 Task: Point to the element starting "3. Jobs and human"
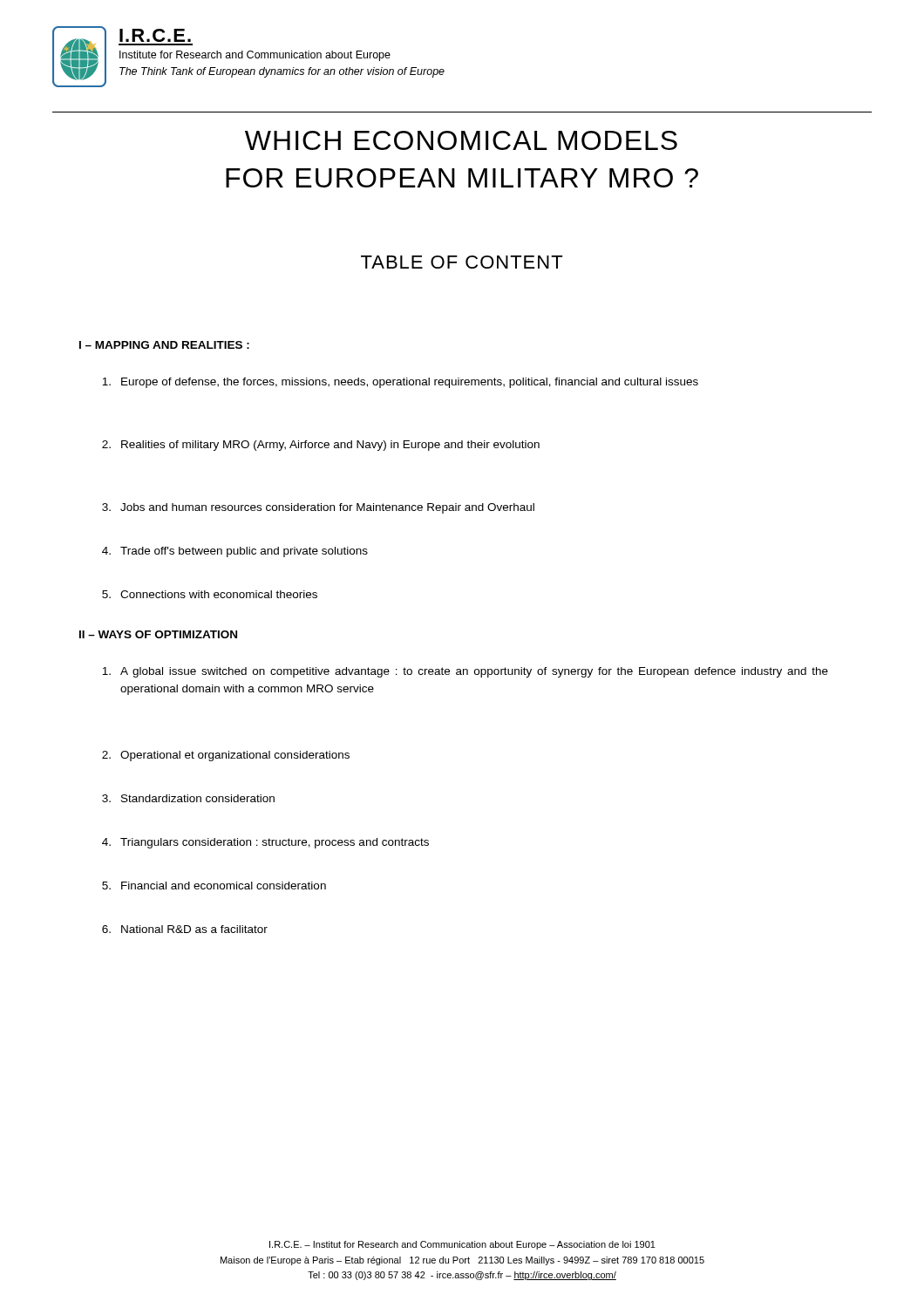click(453, 508)
